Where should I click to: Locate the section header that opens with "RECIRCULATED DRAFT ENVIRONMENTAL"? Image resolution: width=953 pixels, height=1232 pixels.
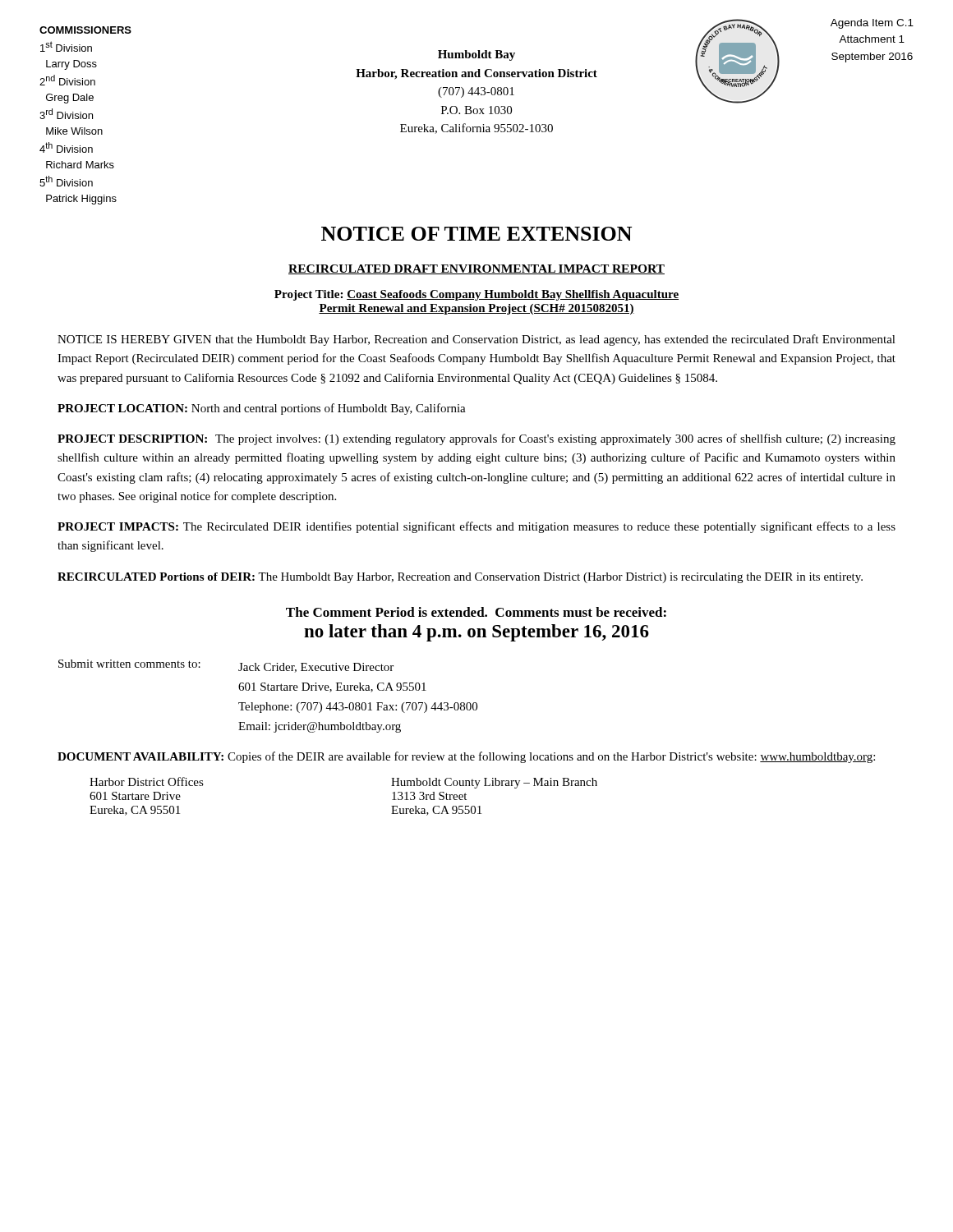pyautogui.click(x=476, y=268)
